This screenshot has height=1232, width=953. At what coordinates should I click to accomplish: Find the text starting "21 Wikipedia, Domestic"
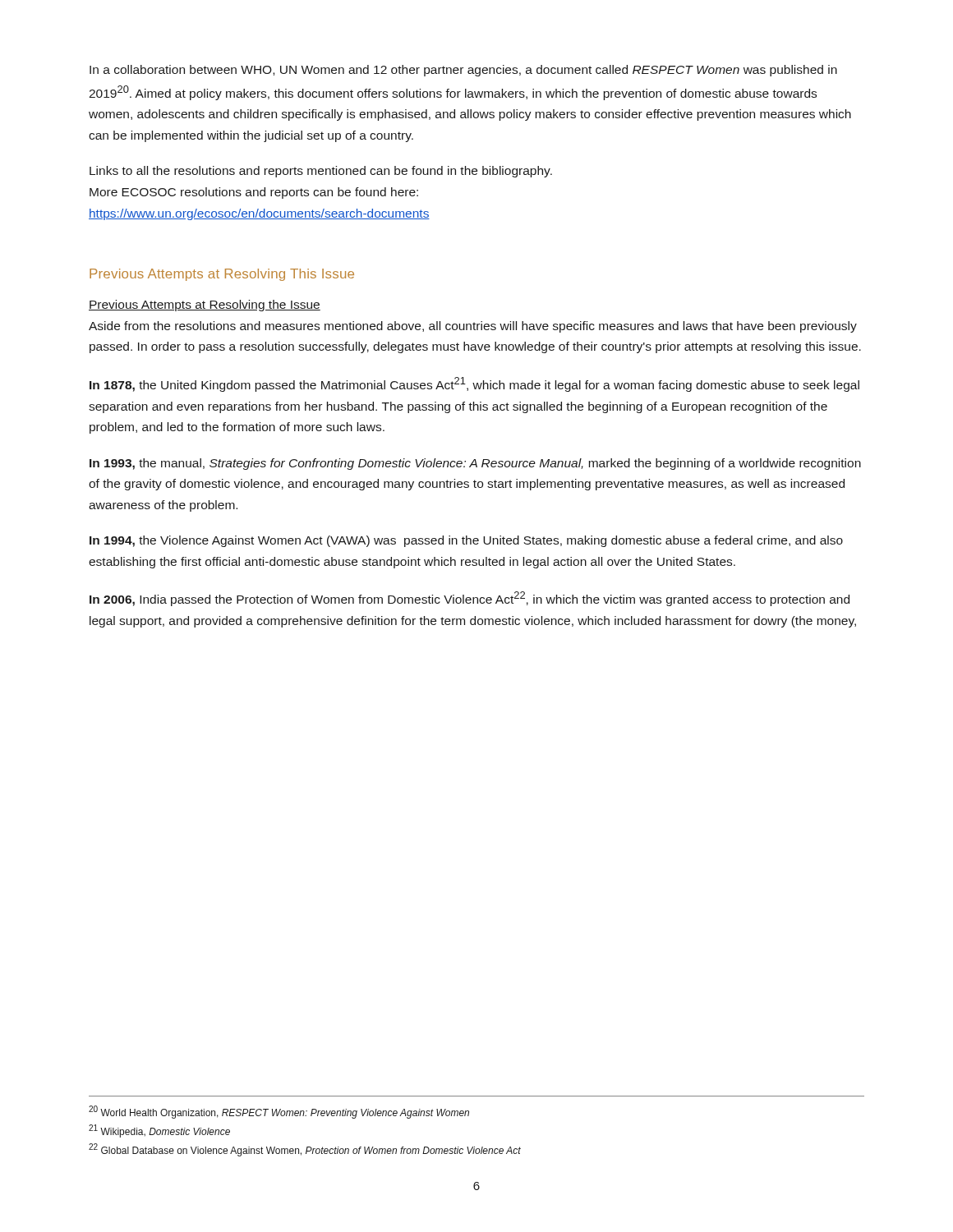160,1131
